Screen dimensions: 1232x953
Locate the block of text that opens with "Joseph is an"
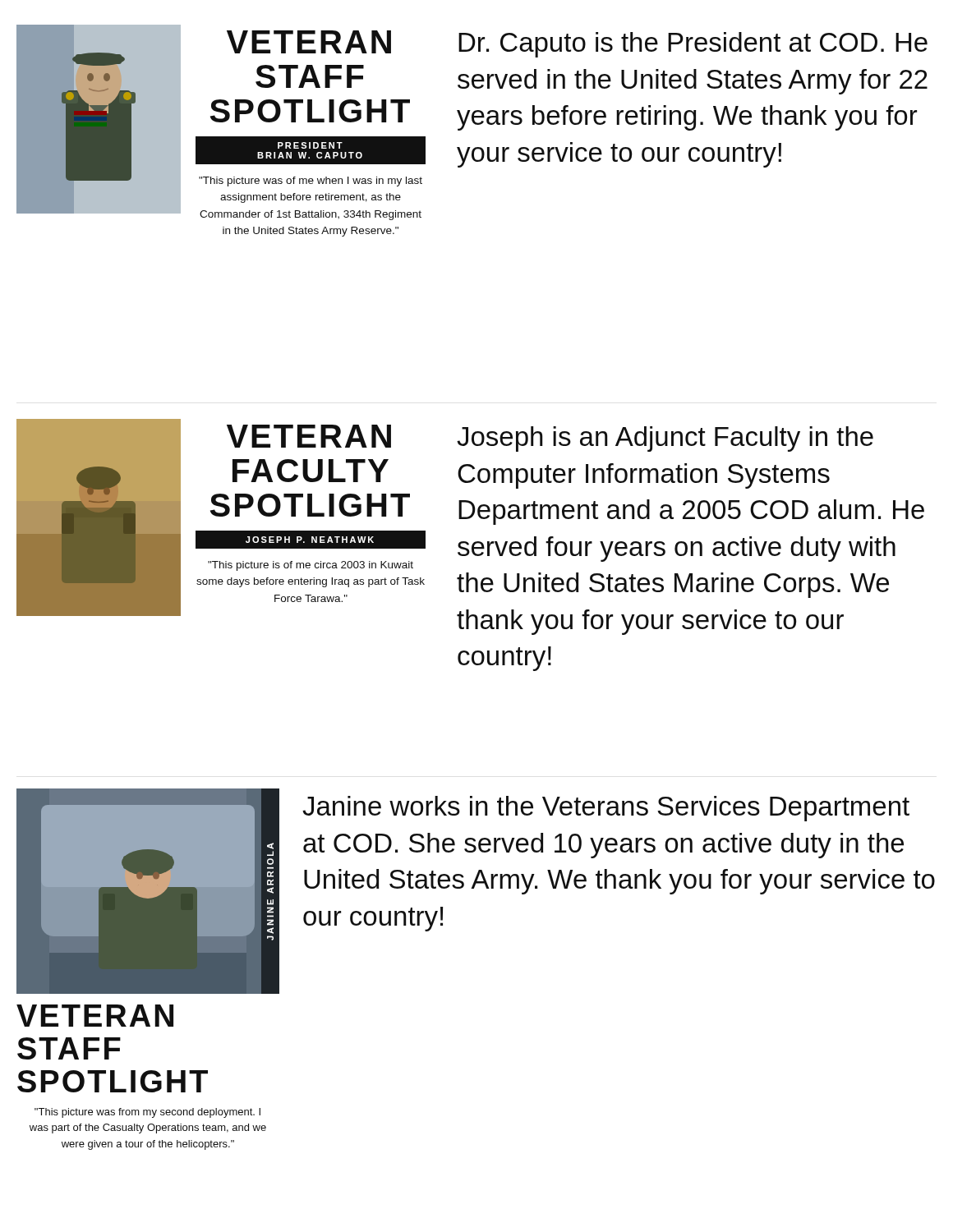(697, 547)
